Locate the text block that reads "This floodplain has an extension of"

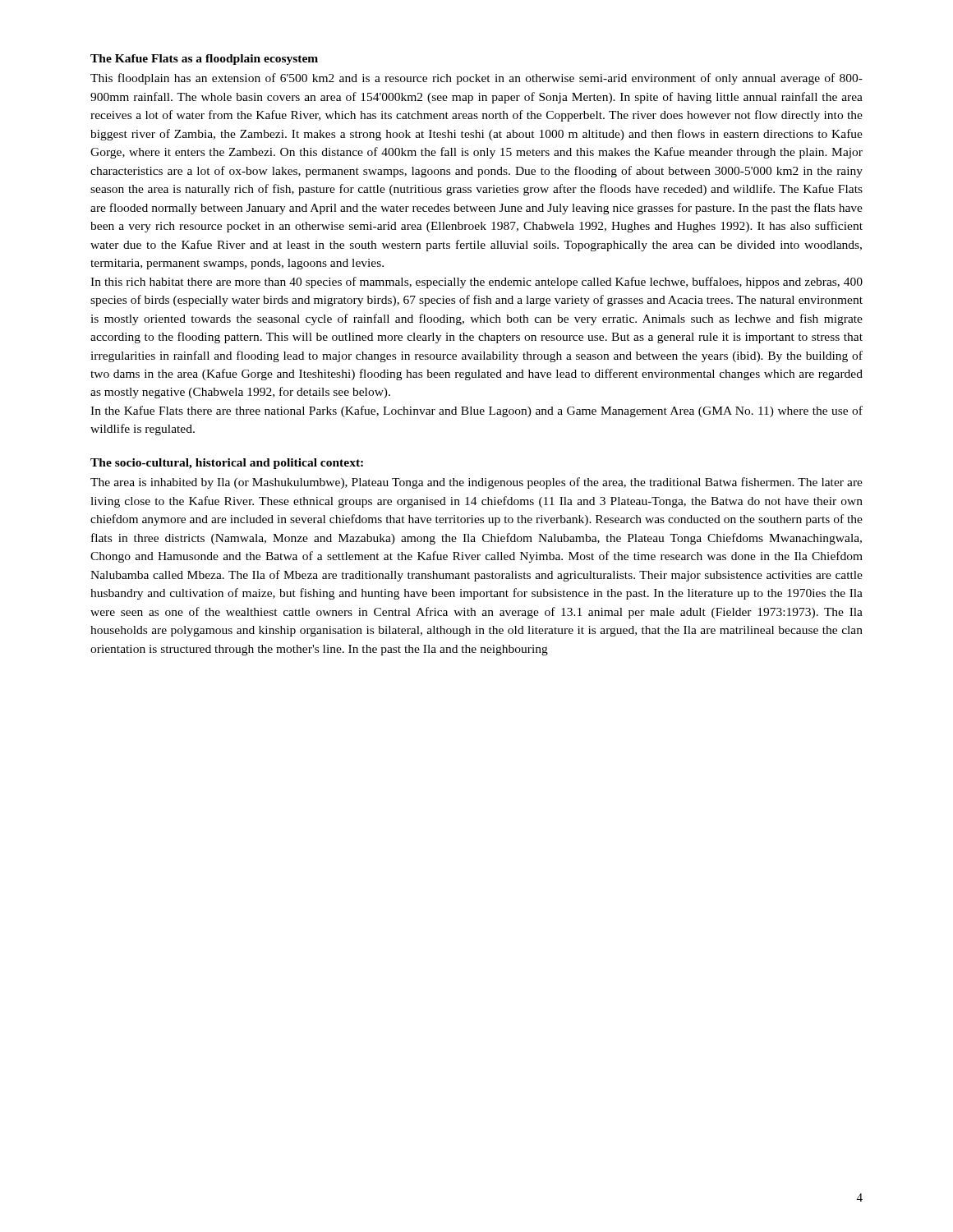tap(476, 170)
